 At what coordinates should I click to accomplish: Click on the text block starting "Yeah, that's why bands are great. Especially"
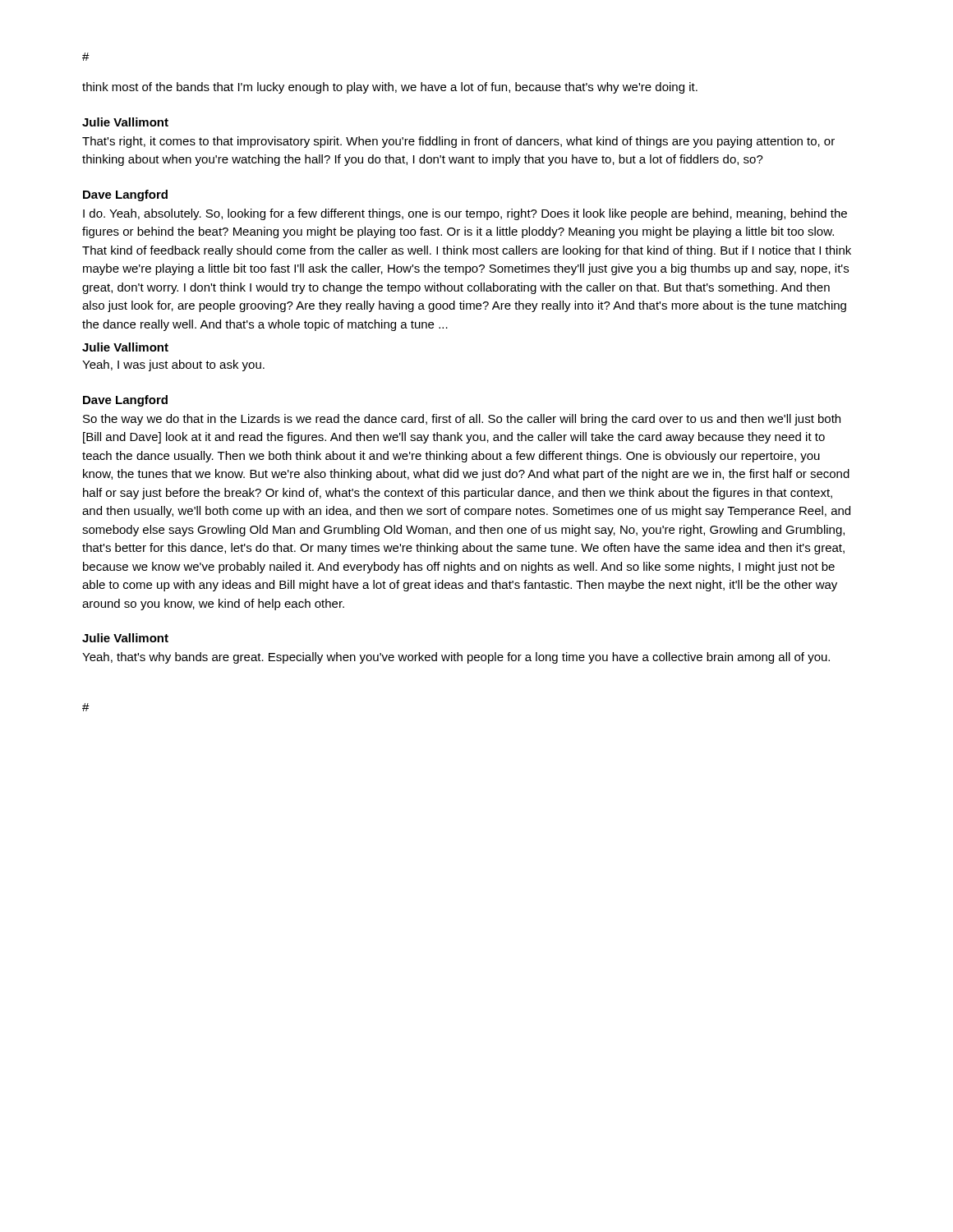point(457,657)
